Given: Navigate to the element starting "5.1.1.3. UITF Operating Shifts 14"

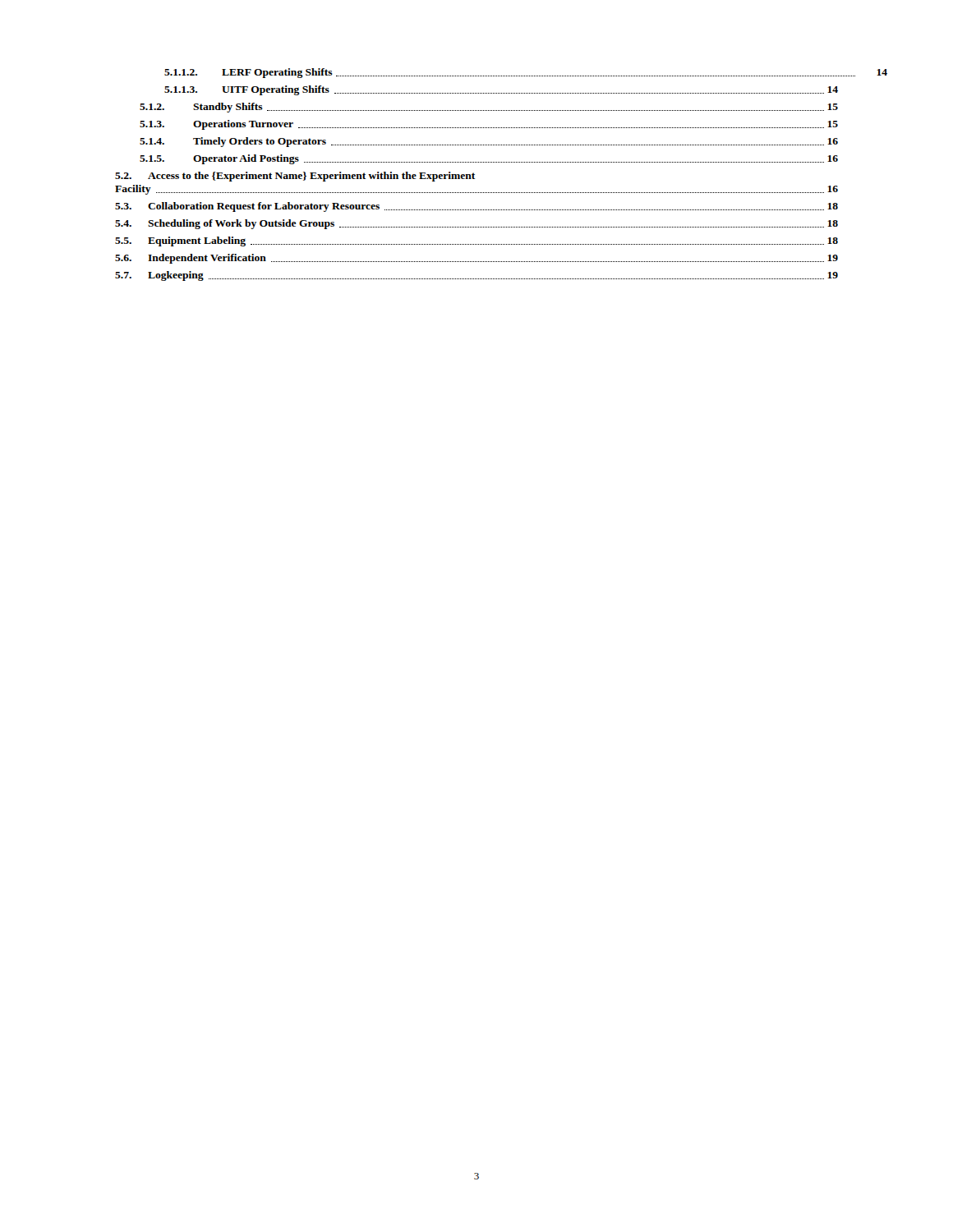Looking at the screenshot, I should (501, 90).
